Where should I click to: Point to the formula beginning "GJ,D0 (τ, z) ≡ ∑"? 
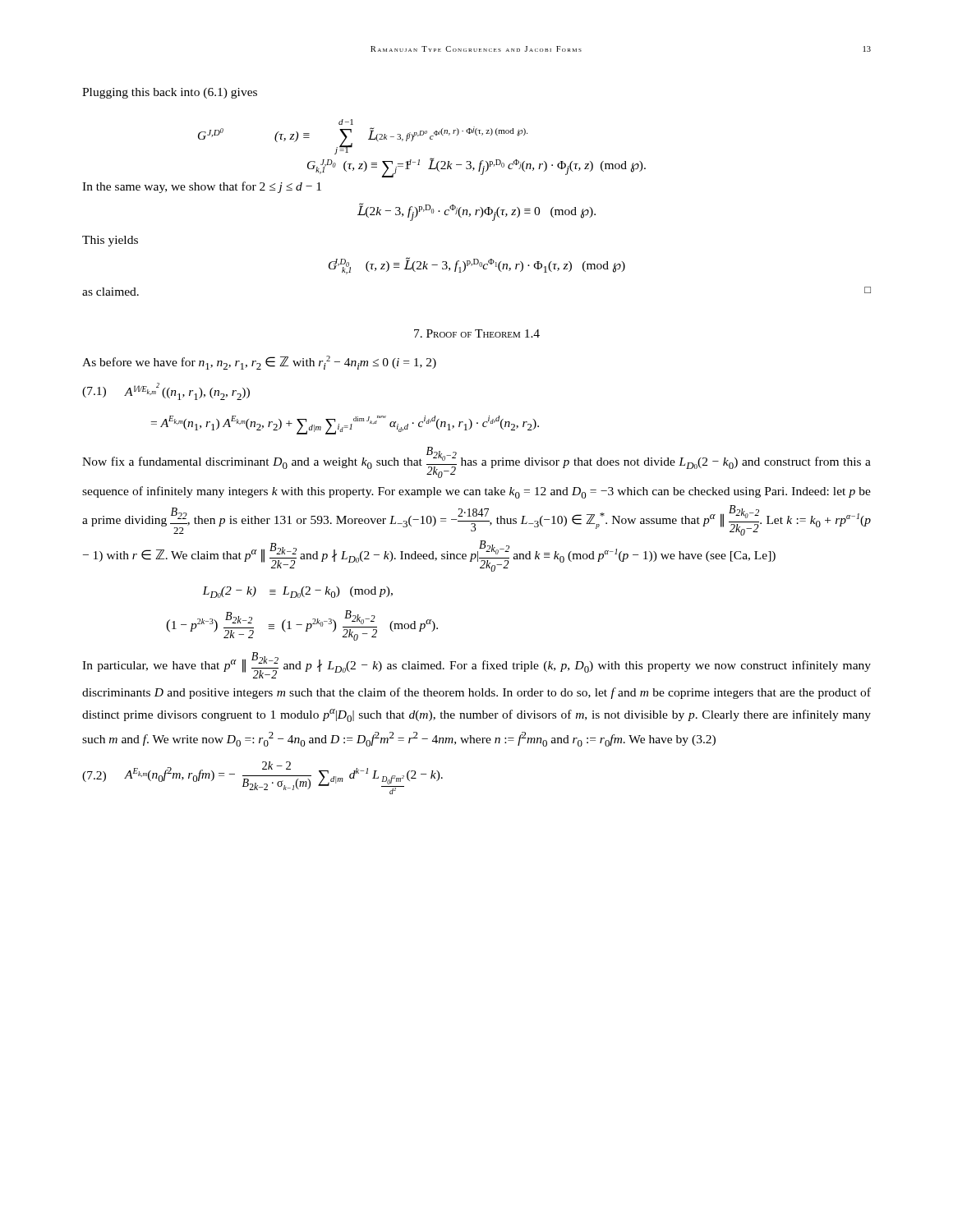(476, 145)
